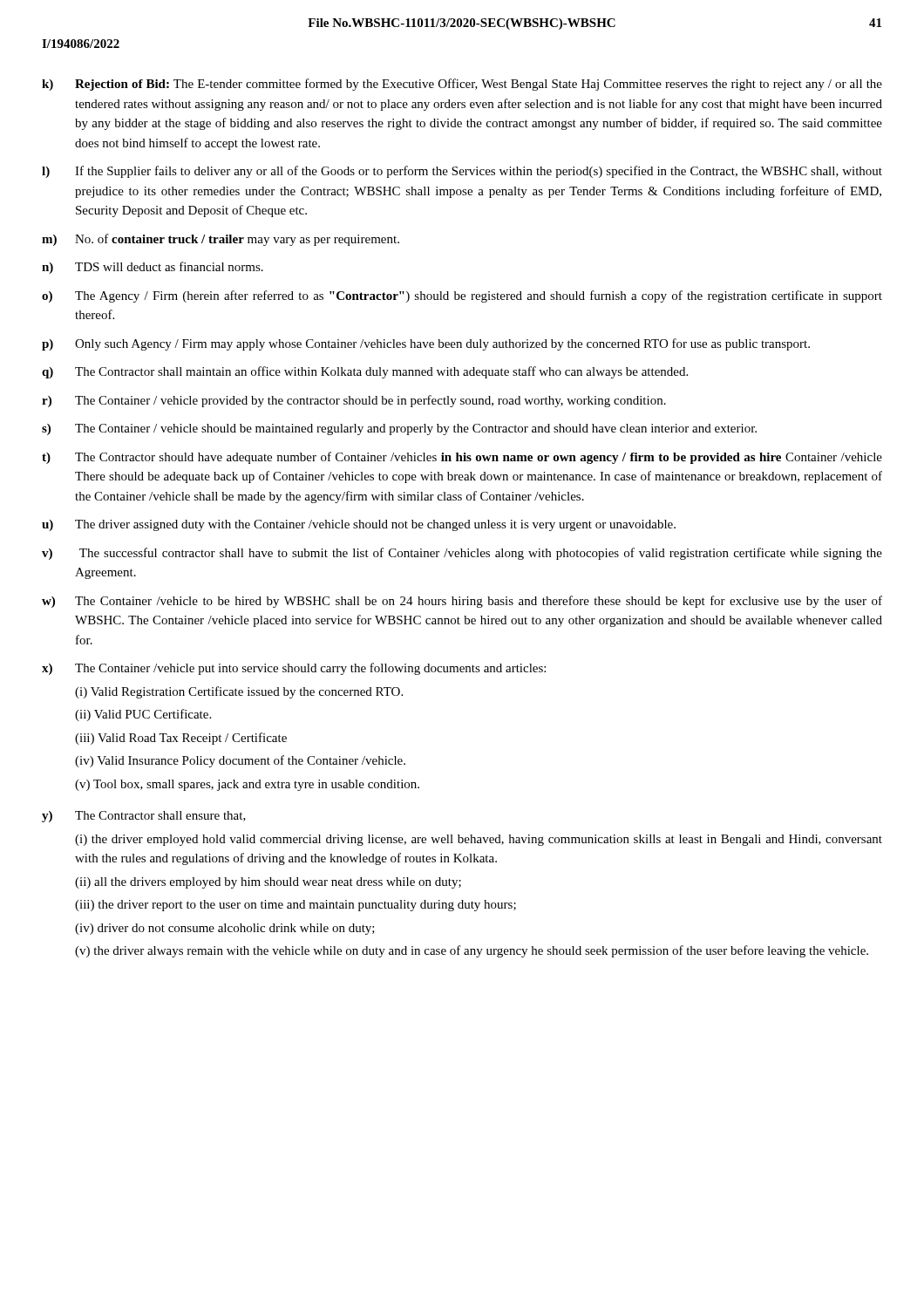Locate the block of text that opens with "t) The Contractor"
The width and height of the screenshot is (924, 1308).
(x=462, y=476)
